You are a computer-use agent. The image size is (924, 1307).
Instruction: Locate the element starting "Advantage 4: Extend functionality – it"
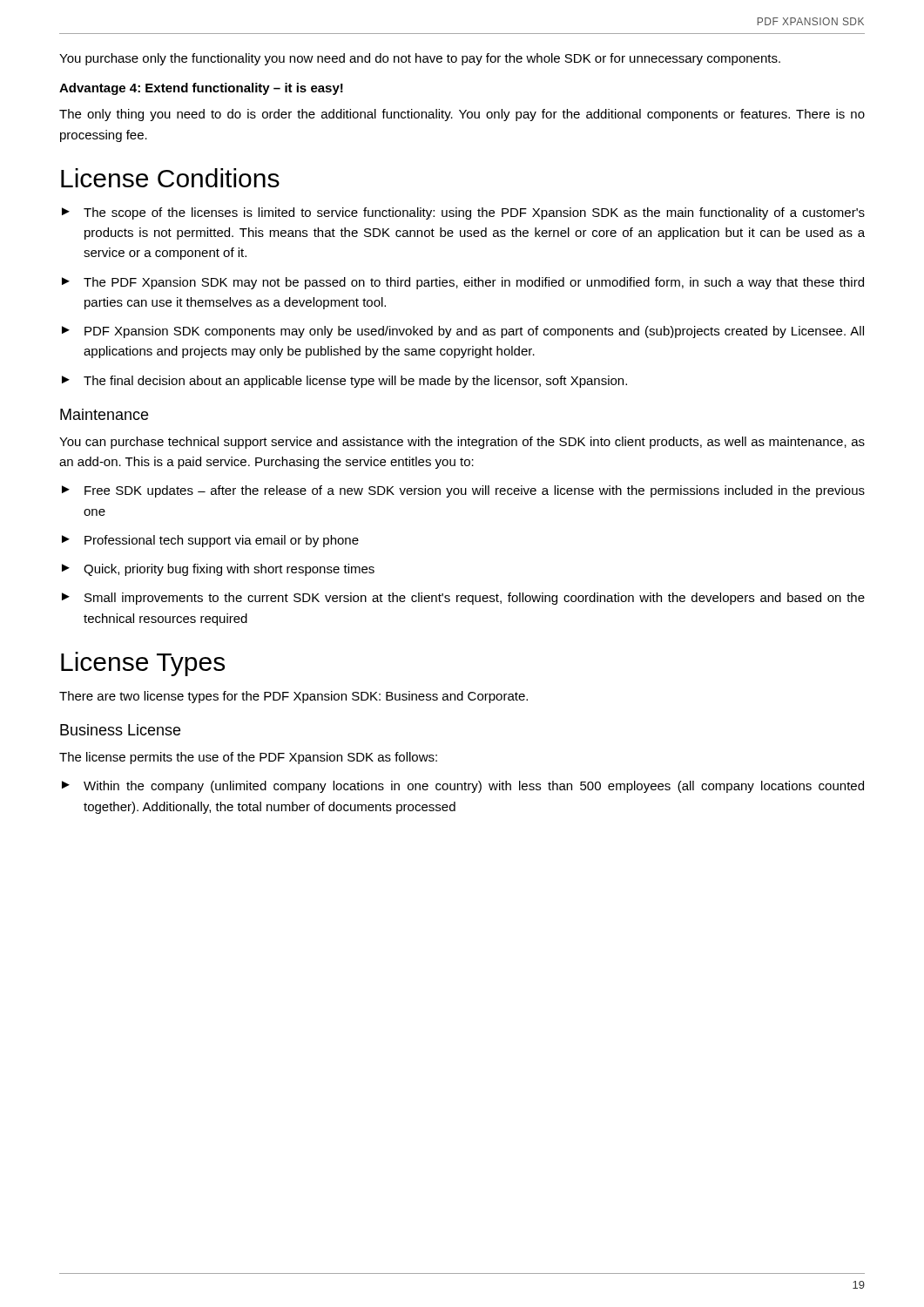(x=202, y=88)
